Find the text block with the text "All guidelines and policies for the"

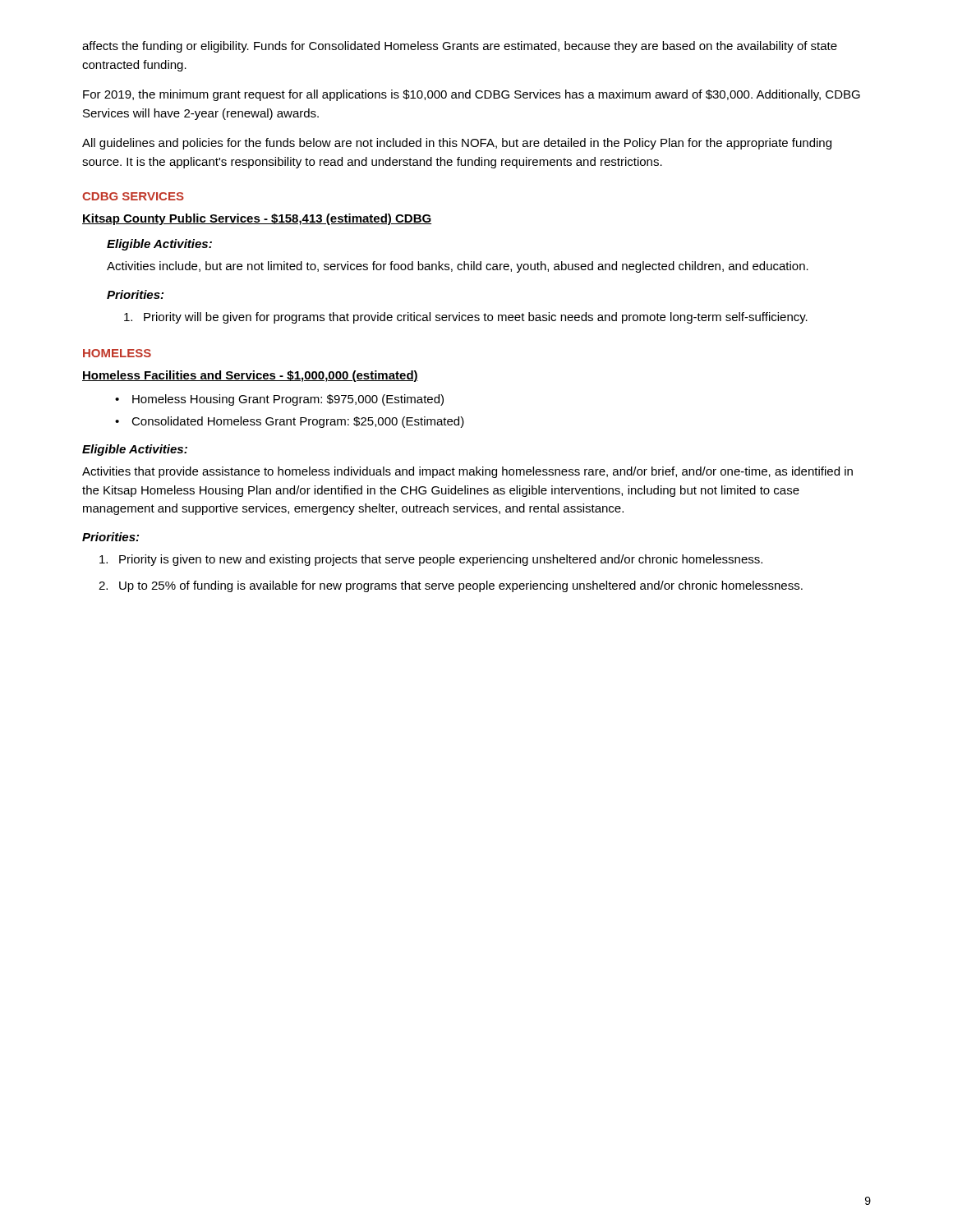pyautogui.click(x=457, y=152)
